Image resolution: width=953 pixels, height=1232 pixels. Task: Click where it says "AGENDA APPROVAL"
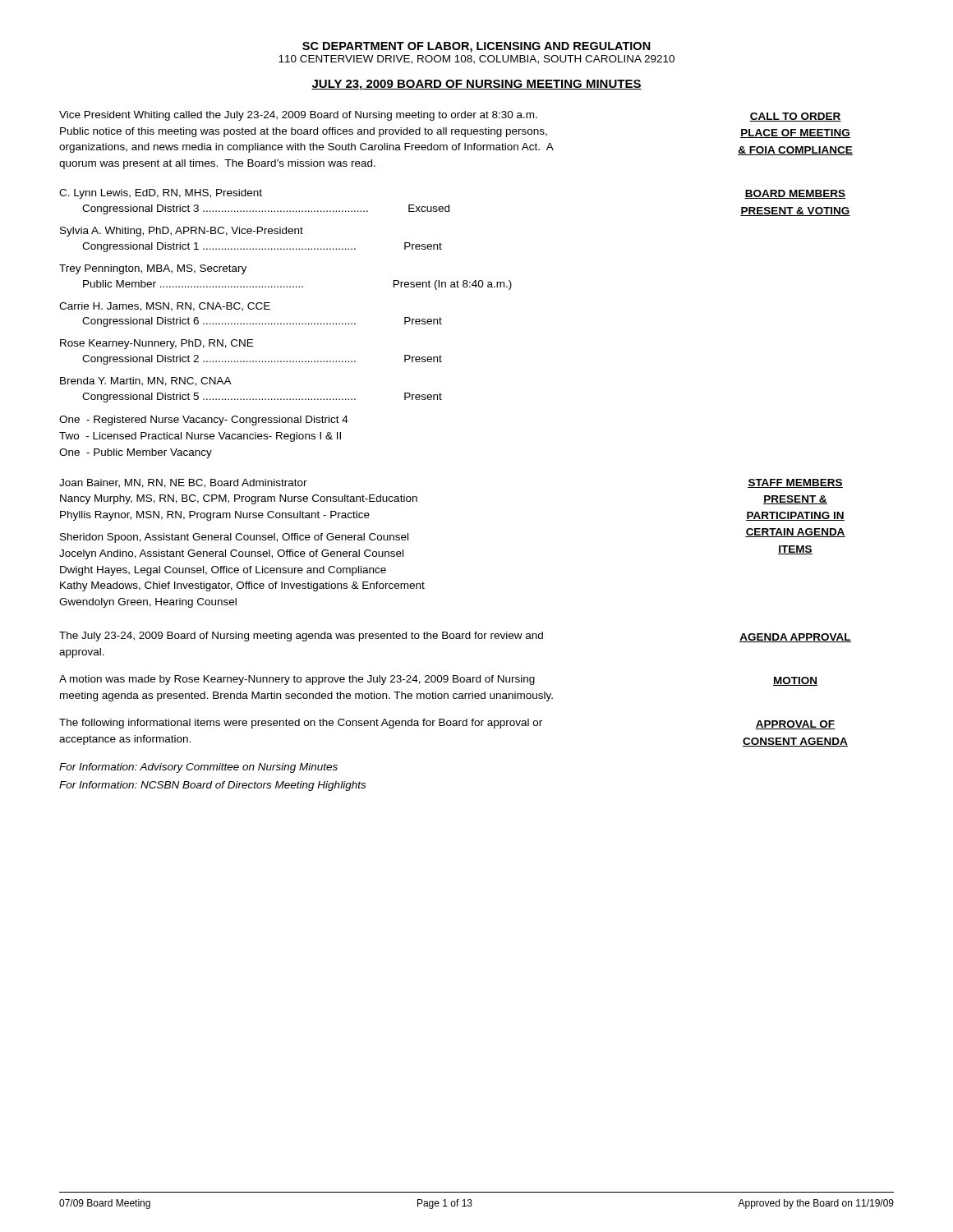coord(795,637)
